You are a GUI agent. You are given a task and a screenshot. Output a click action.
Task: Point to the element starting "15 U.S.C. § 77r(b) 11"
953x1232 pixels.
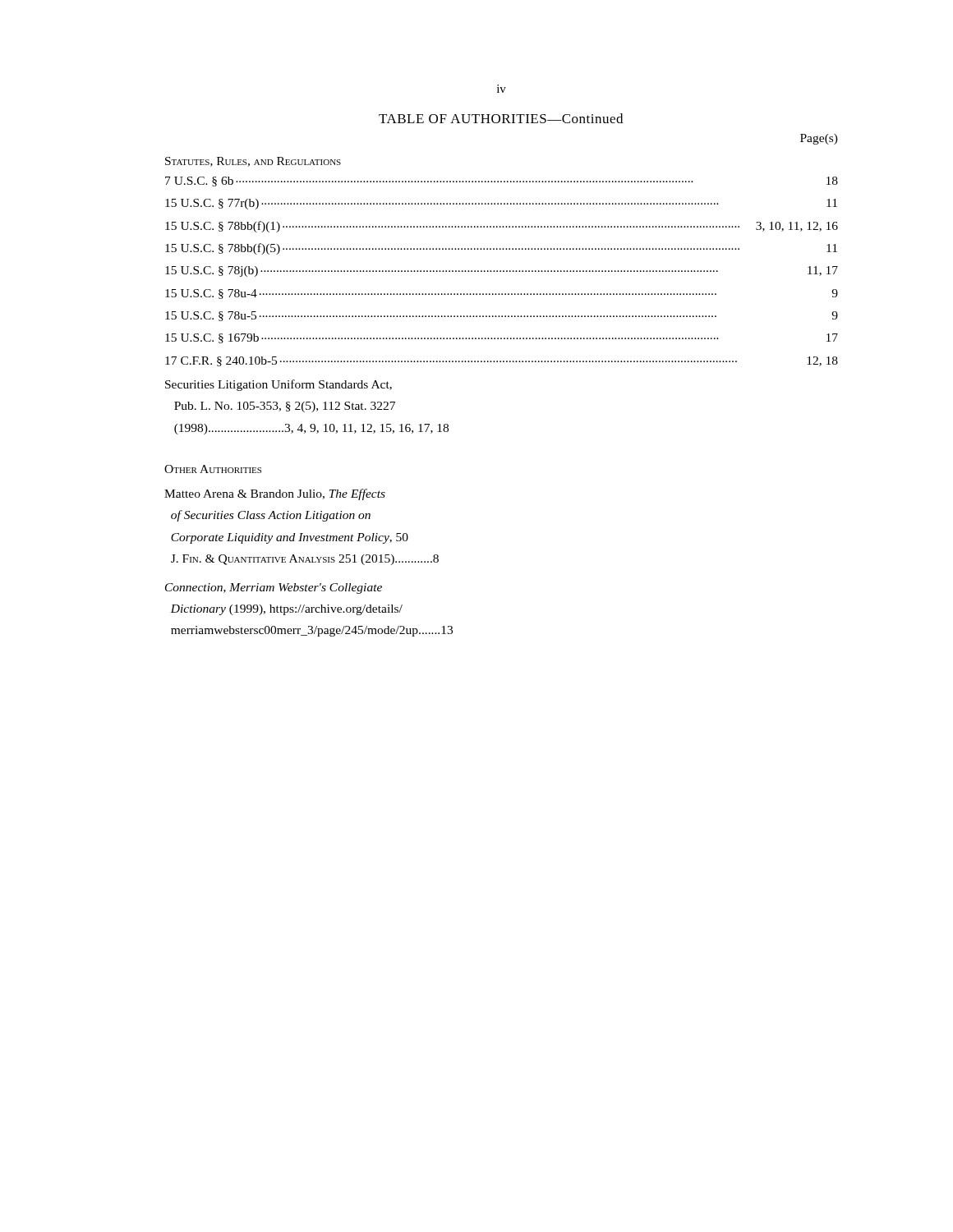tap(501, 203)
